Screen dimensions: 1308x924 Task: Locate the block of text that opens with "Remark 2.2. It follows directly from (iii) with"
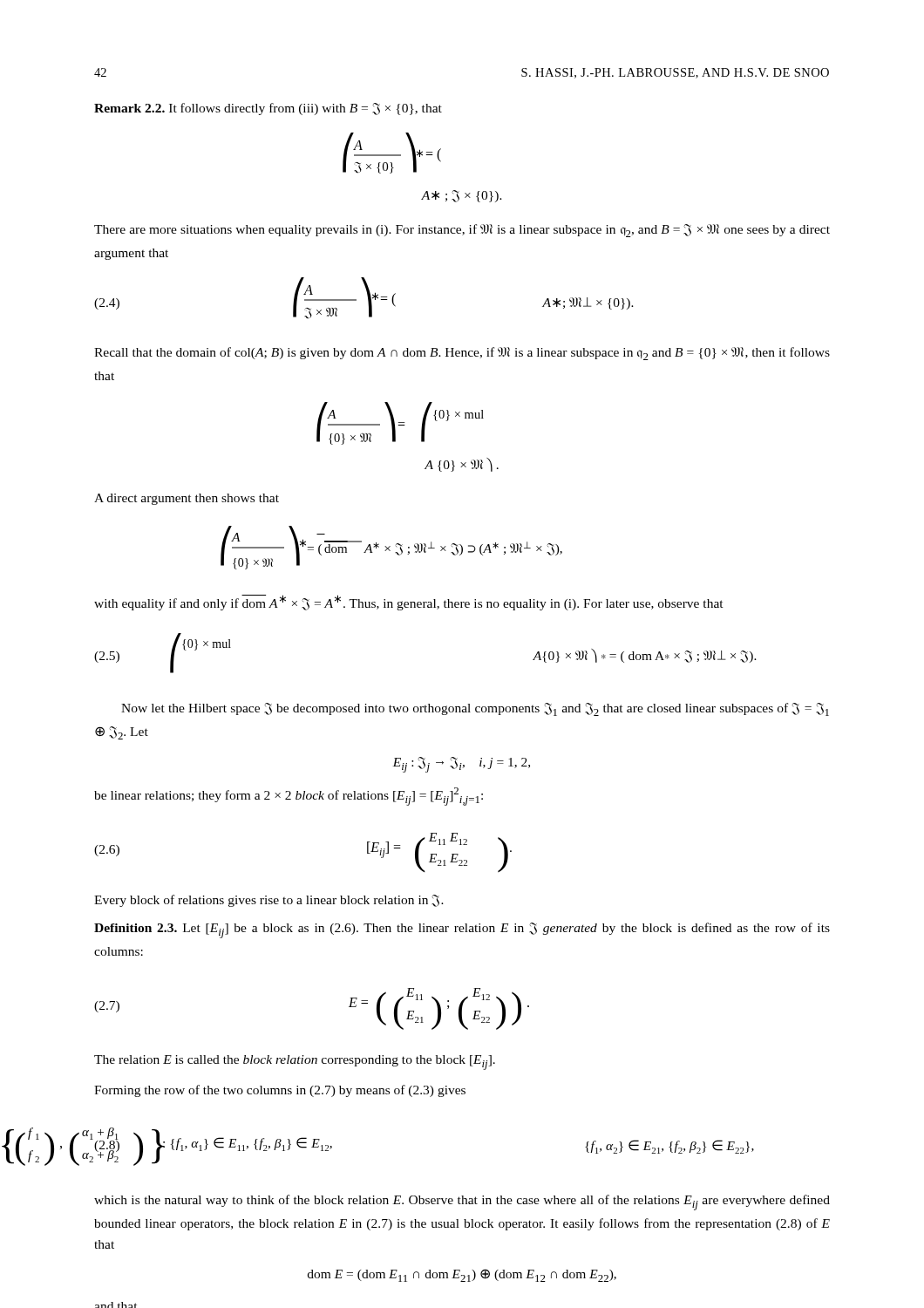(268, 108)
